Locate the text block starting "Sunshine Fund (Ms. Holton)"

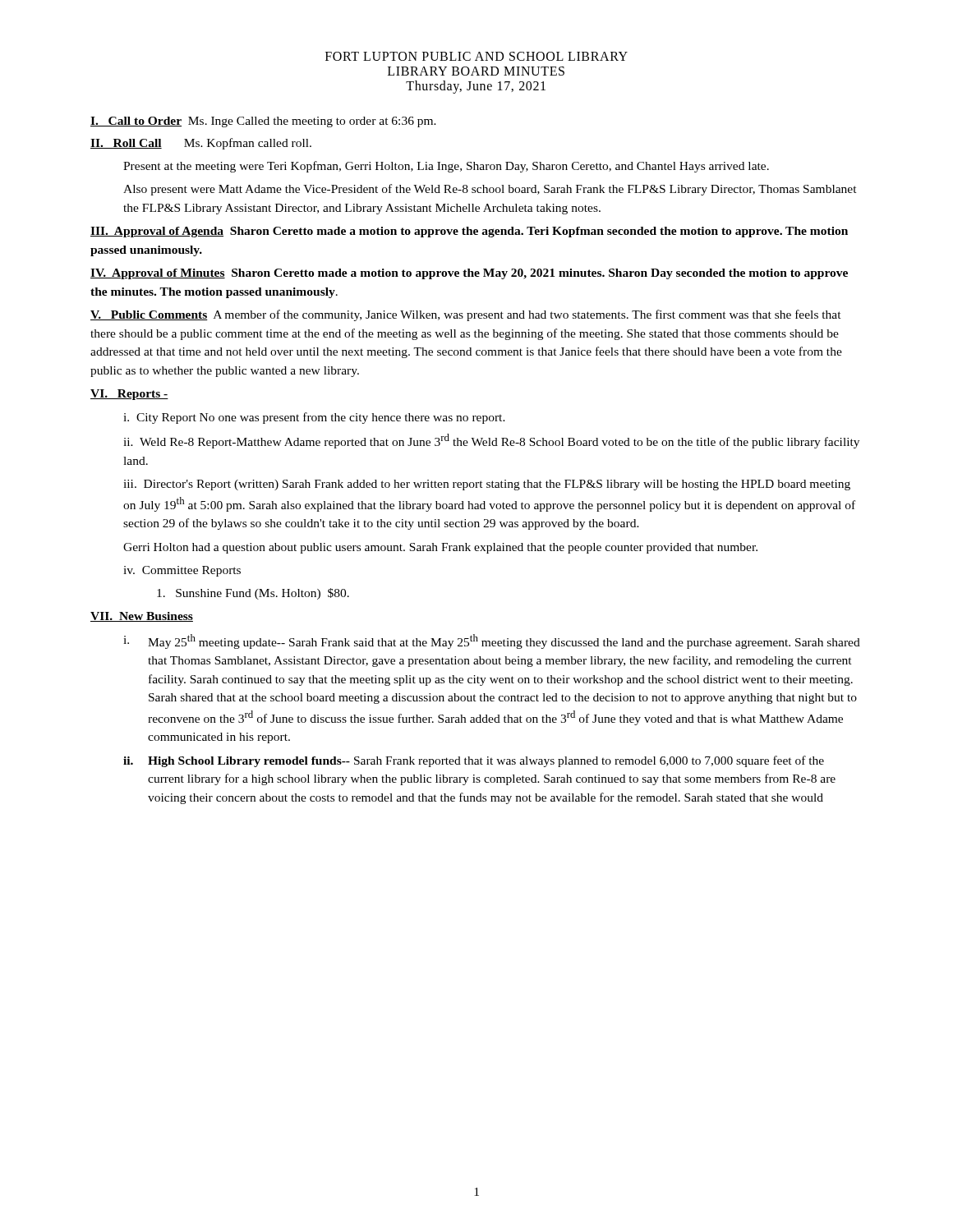[x=253, y=594]
